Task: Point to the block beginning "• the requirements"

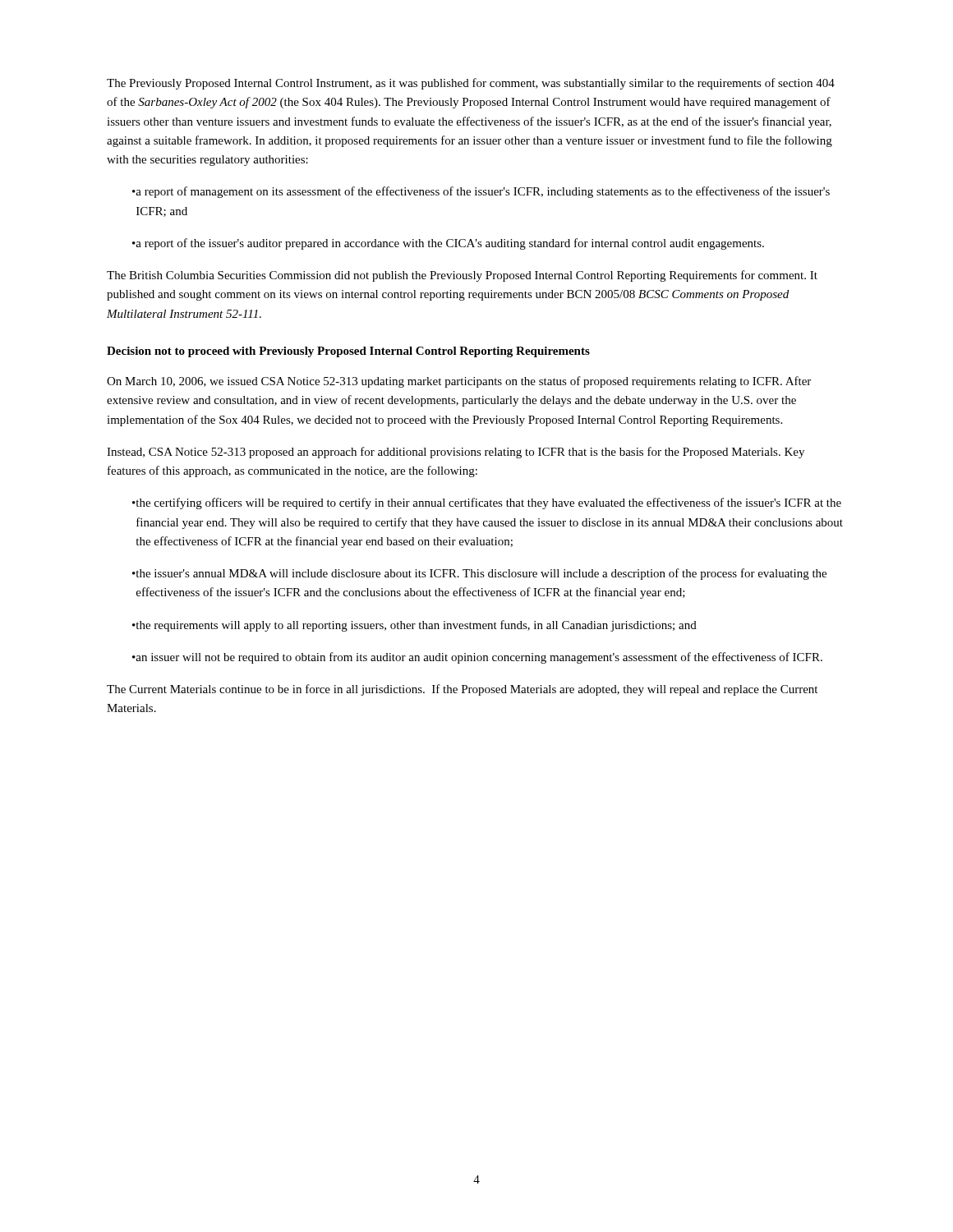Action: tap(476, 625)
